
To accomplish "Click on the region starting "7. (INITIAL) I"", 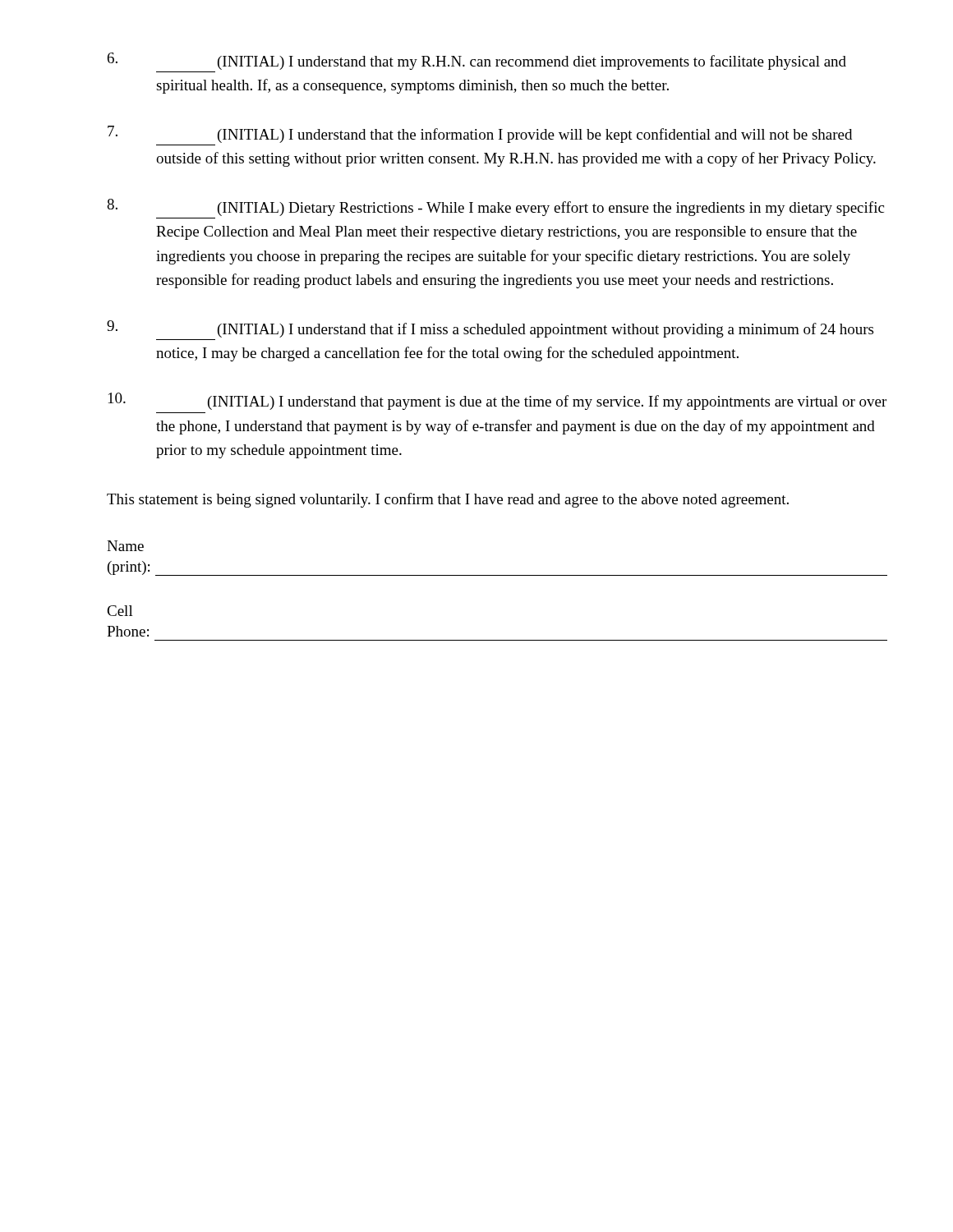I will 497,146.
